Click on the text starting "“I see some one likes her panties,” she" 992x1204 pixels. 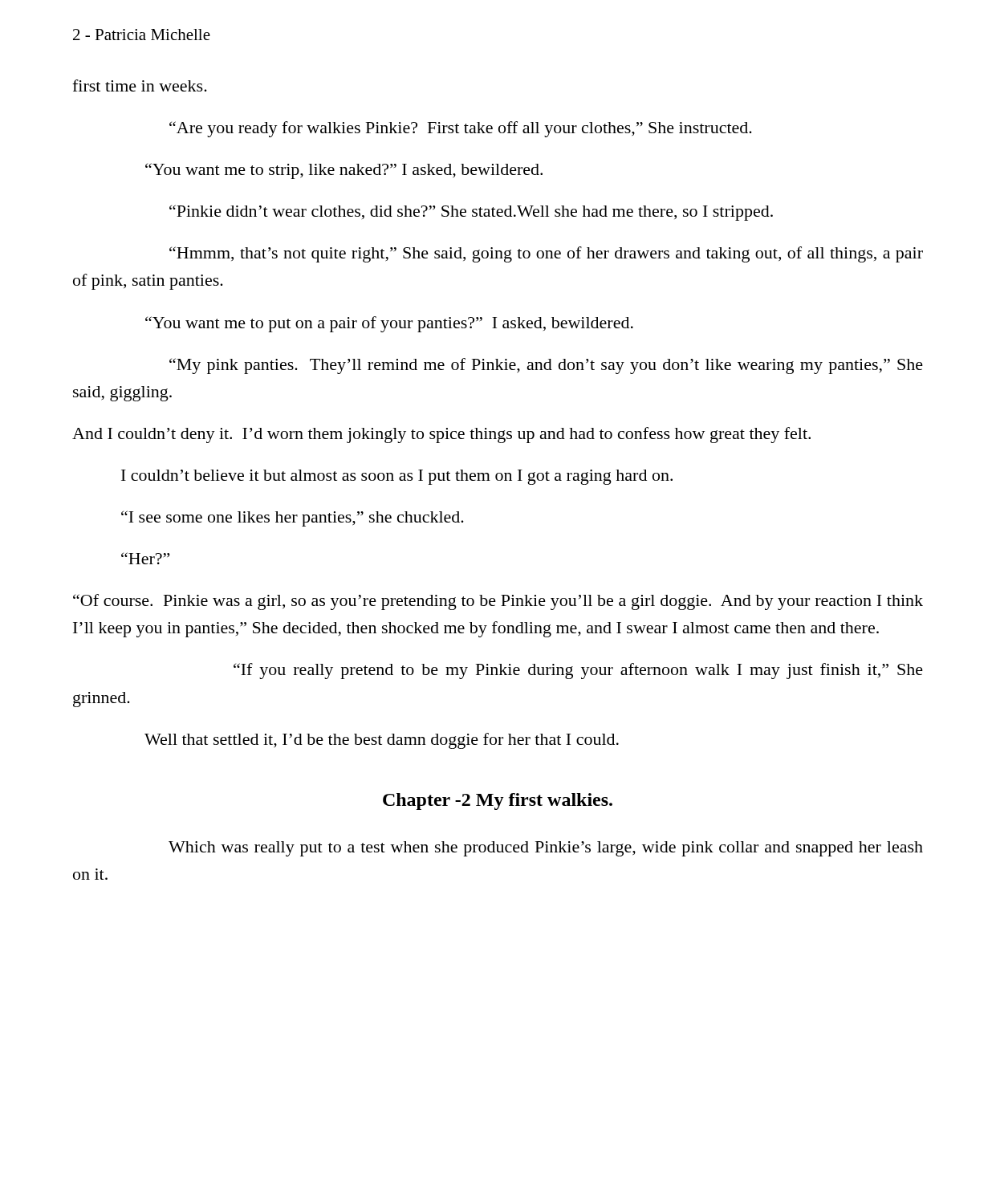click(x=292, y=517)
